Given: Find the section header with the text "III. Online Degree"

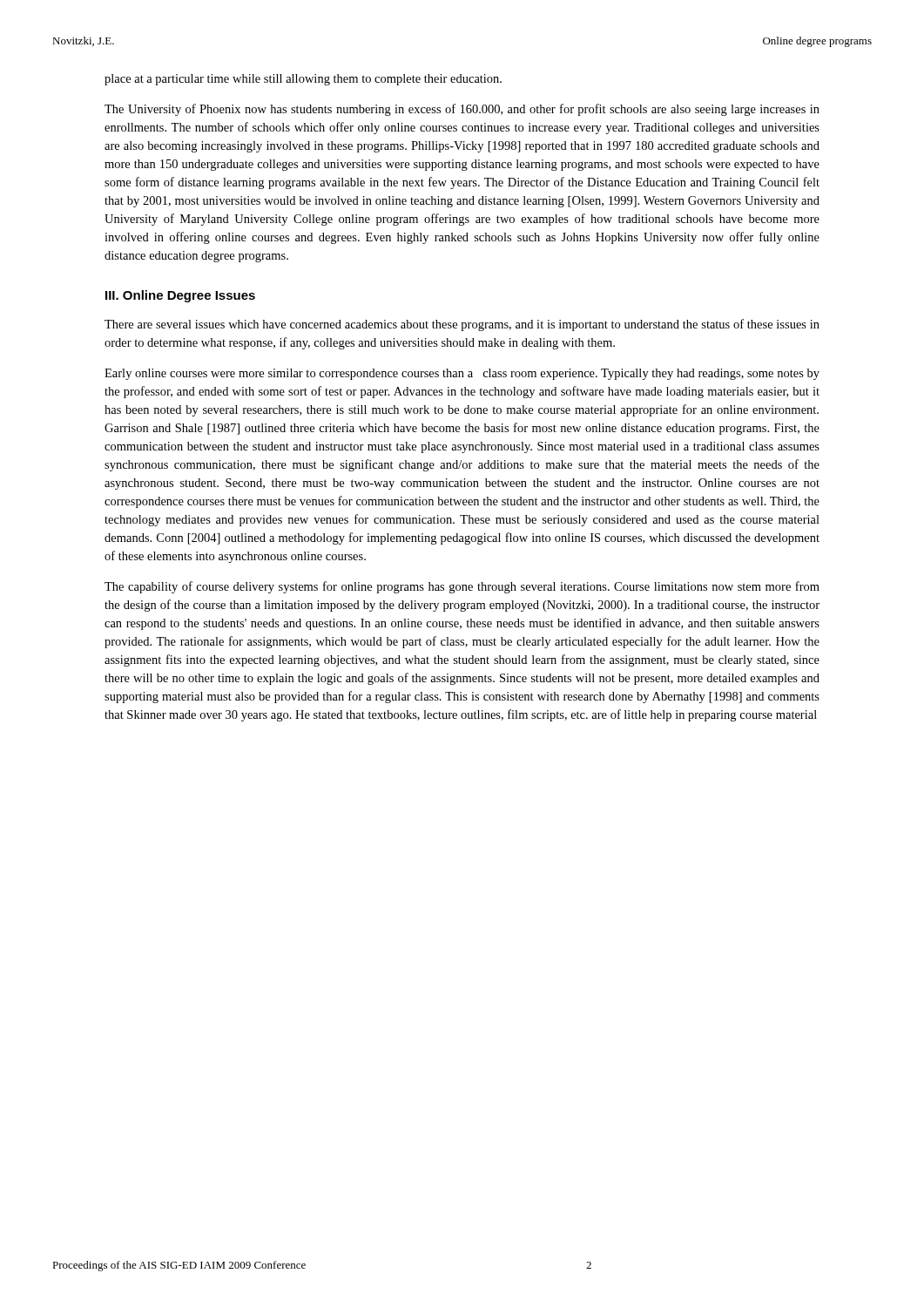Looking at the screenshot, I should pyautogui.click(x=180, y=295).
